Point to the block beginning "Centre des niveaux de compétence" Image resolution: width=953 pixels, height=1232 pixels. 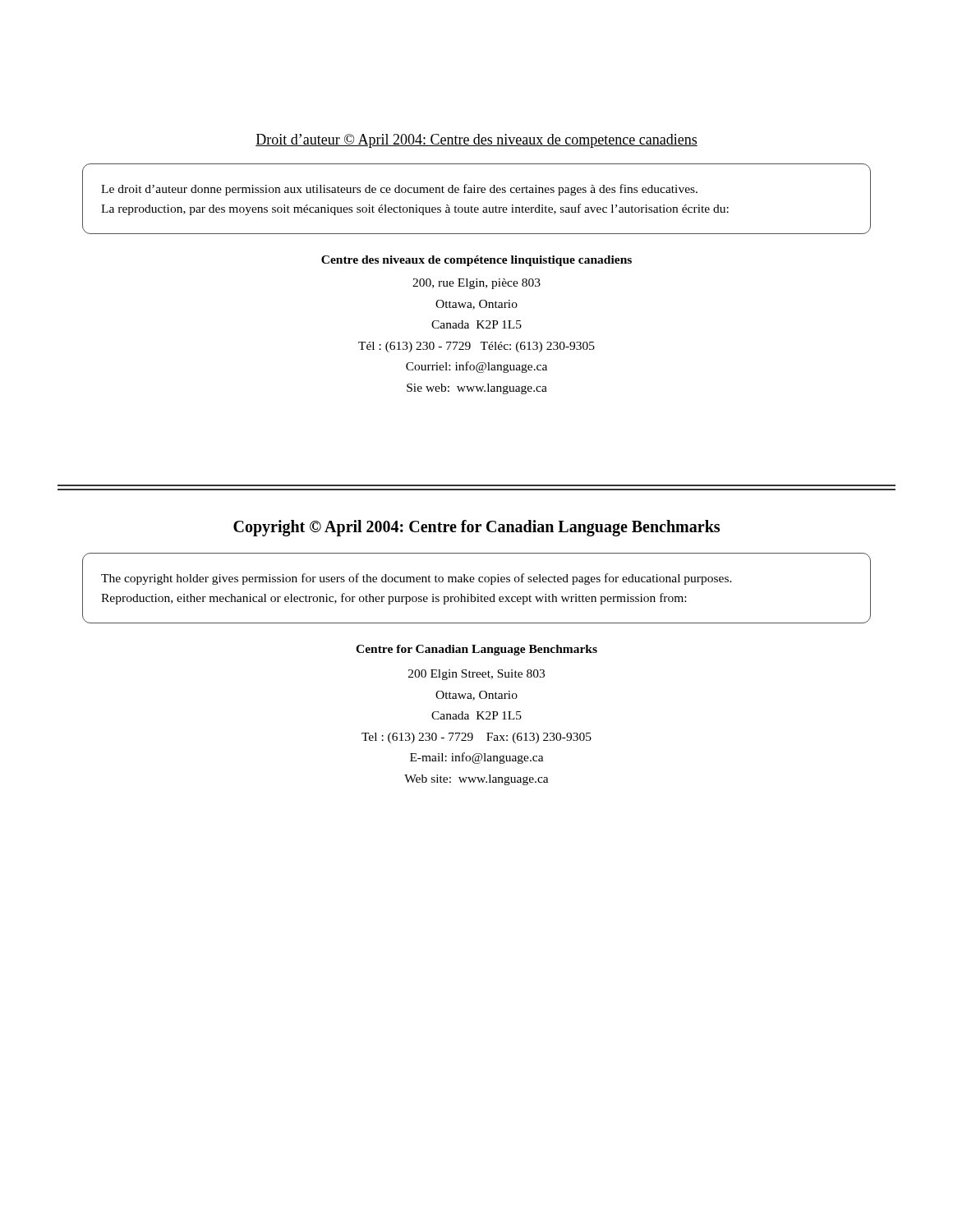pos(476,325)
